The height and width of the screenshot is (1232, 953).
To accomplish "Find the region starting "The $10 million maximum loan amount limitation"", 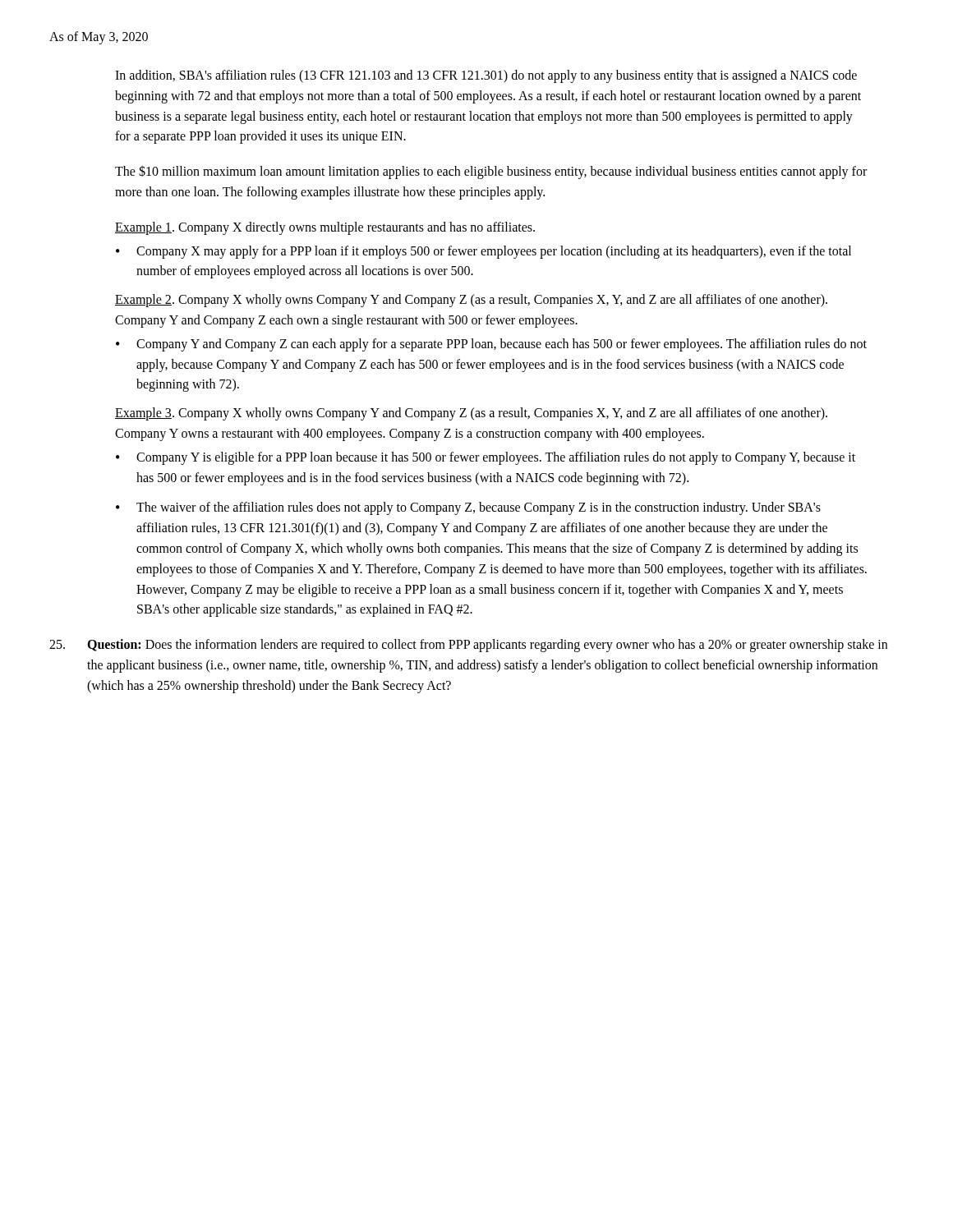I will tap(491, 182).
